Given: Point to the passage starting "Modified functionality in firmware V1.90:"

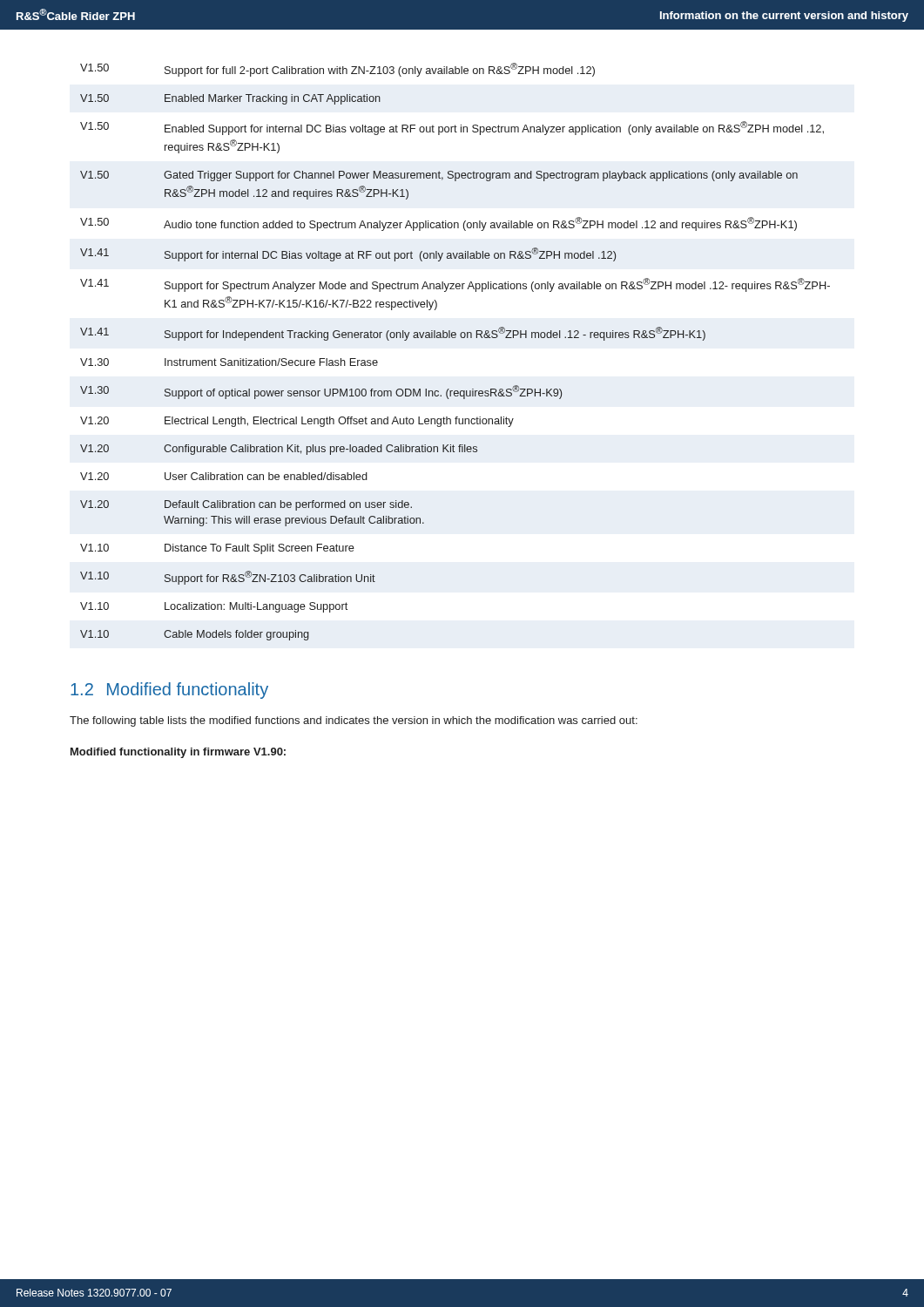Looking at the screenshot, I should [178, 752].
